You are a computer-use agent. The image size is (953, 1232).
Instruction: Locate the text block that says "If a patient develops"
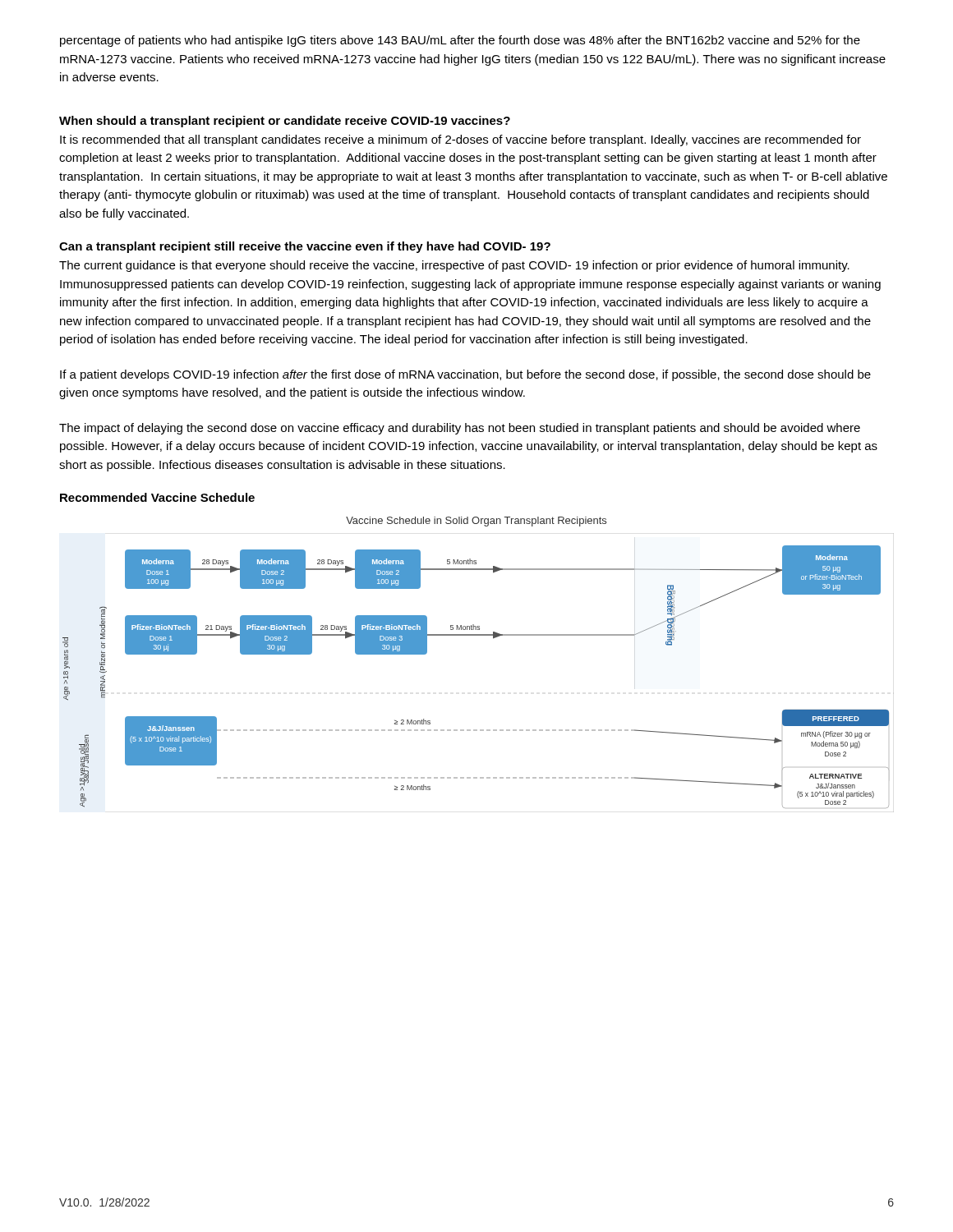465,383
